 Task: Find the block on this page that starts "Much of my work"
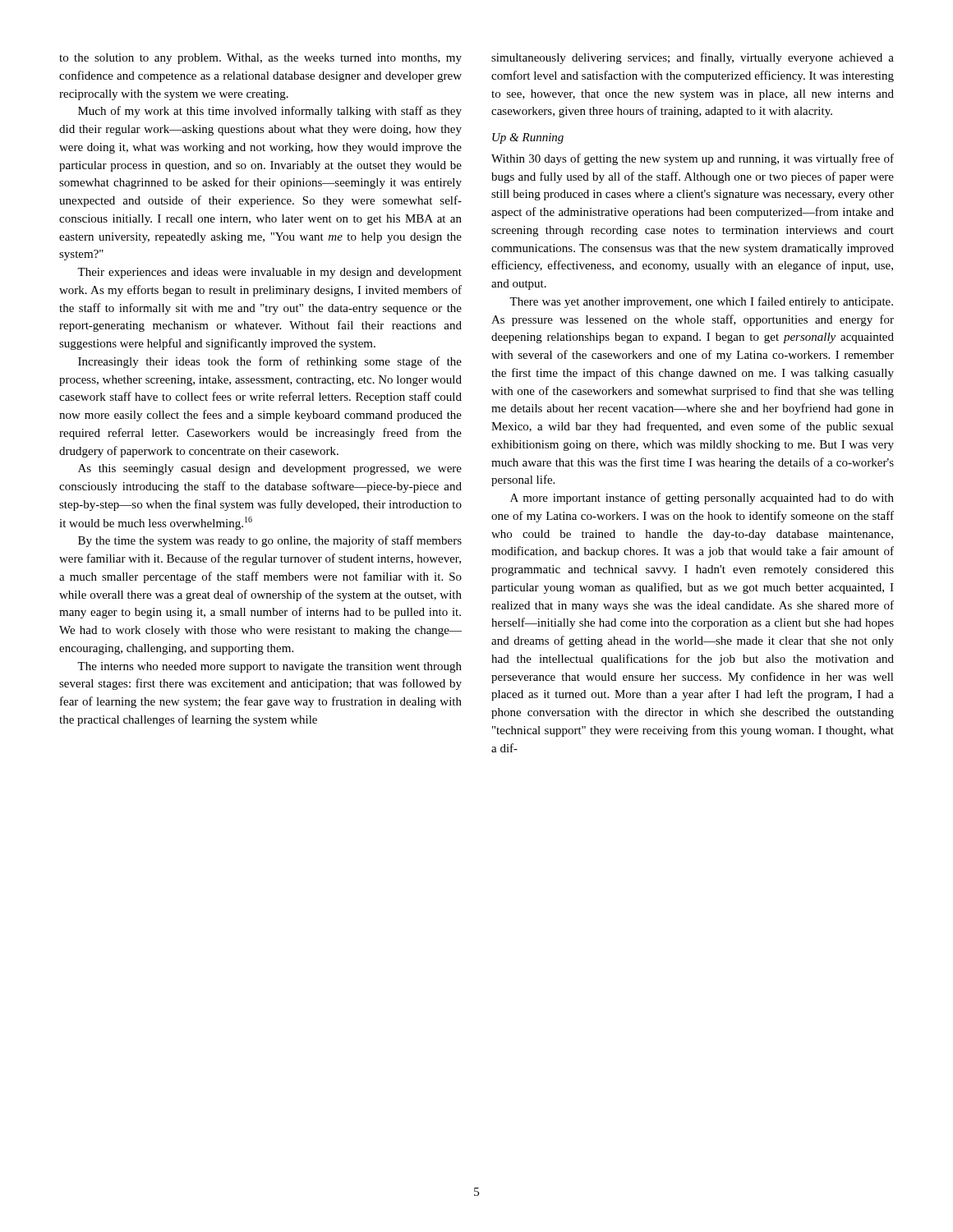coord(260,183)
